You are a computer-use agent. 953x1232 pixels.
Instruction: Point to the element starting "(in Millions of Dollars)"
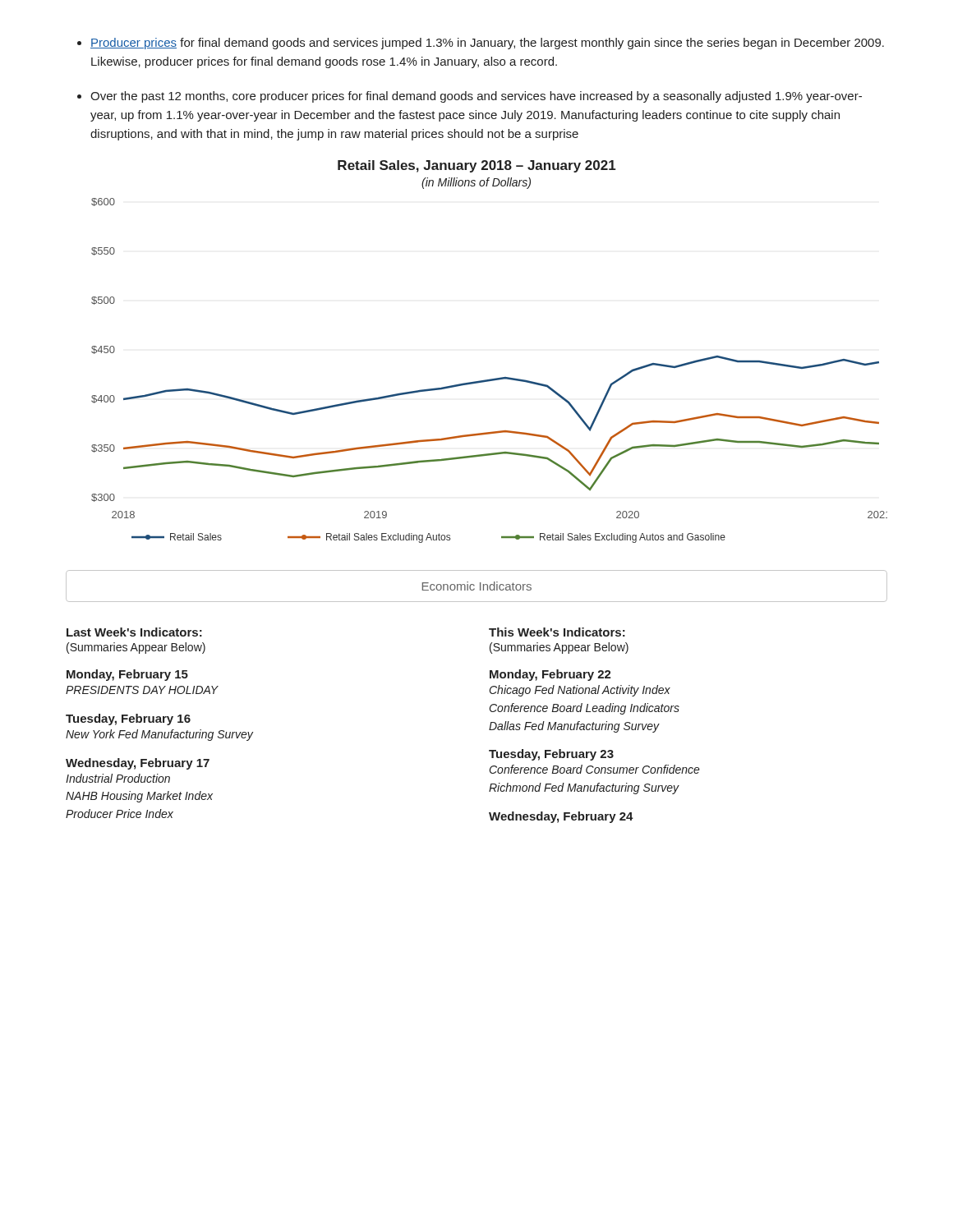(x=476, y=183)
